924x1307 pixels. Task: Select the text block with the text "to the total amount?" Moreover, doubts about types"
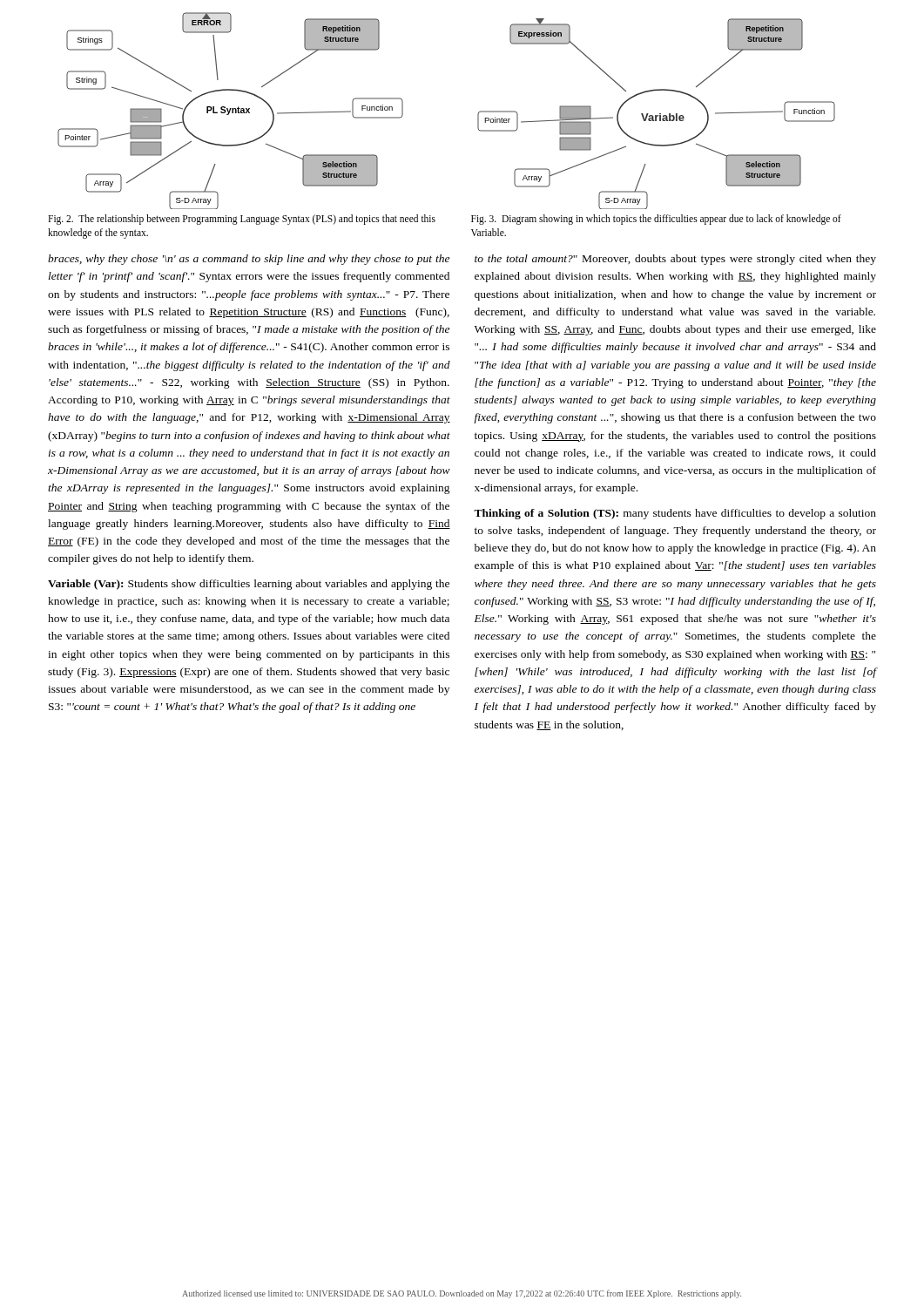[675, 260]
